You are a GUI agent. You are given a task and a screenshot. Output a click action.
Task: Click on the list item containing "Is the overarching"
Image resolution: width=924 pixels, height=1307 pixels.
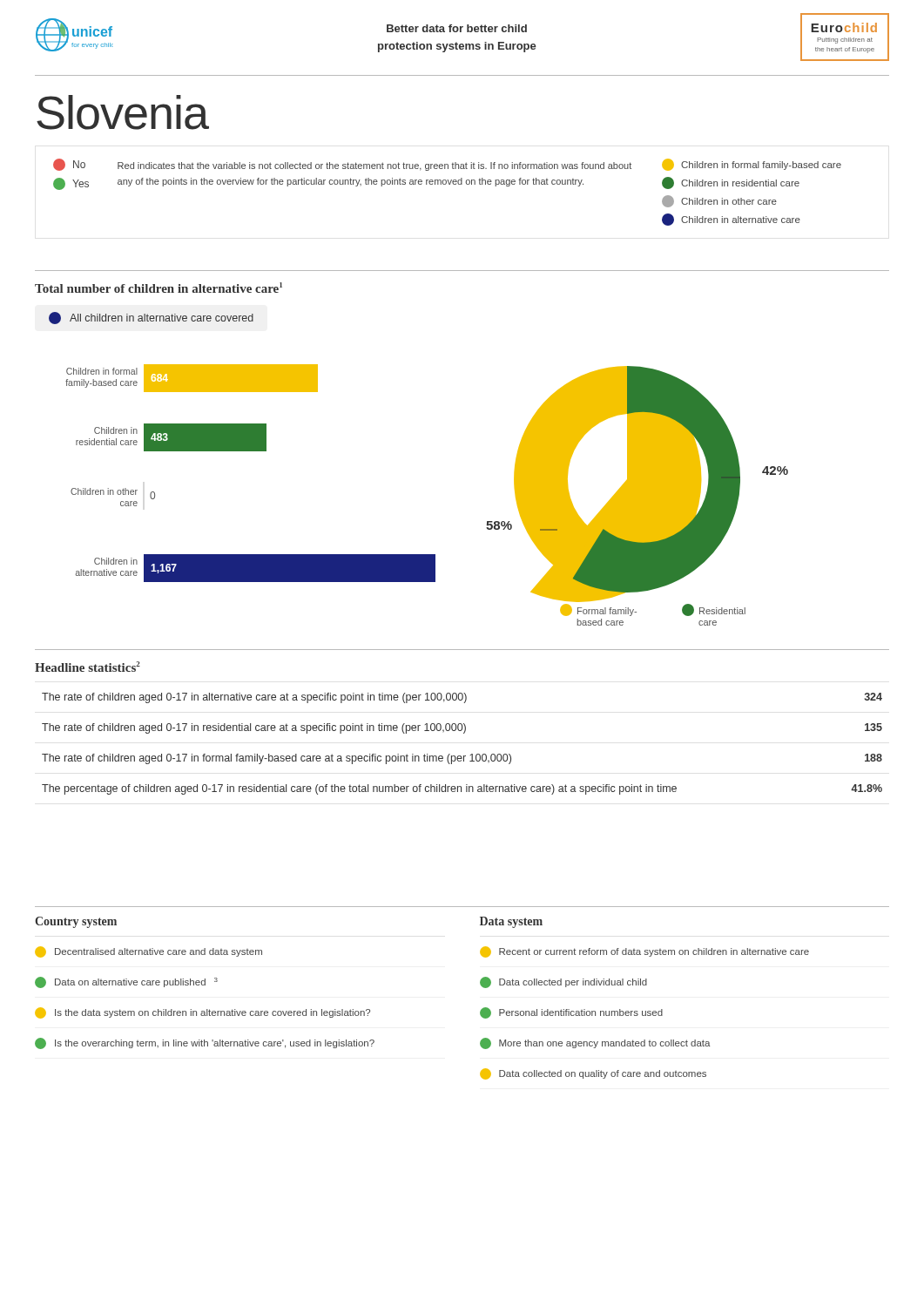point(205,1044)
